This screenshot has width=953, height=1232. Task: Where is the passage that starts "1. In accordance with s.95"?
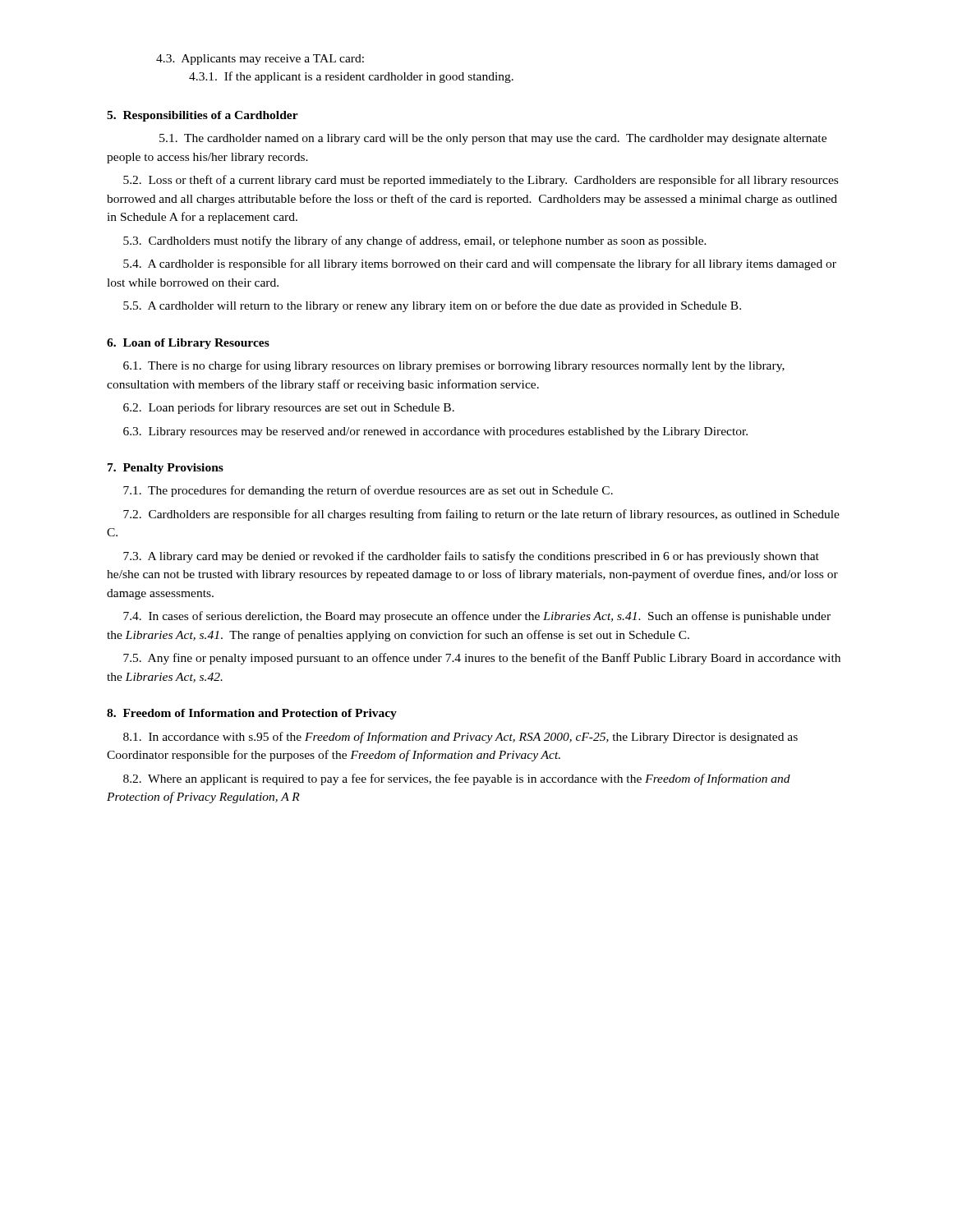click(x=452, y=745)
